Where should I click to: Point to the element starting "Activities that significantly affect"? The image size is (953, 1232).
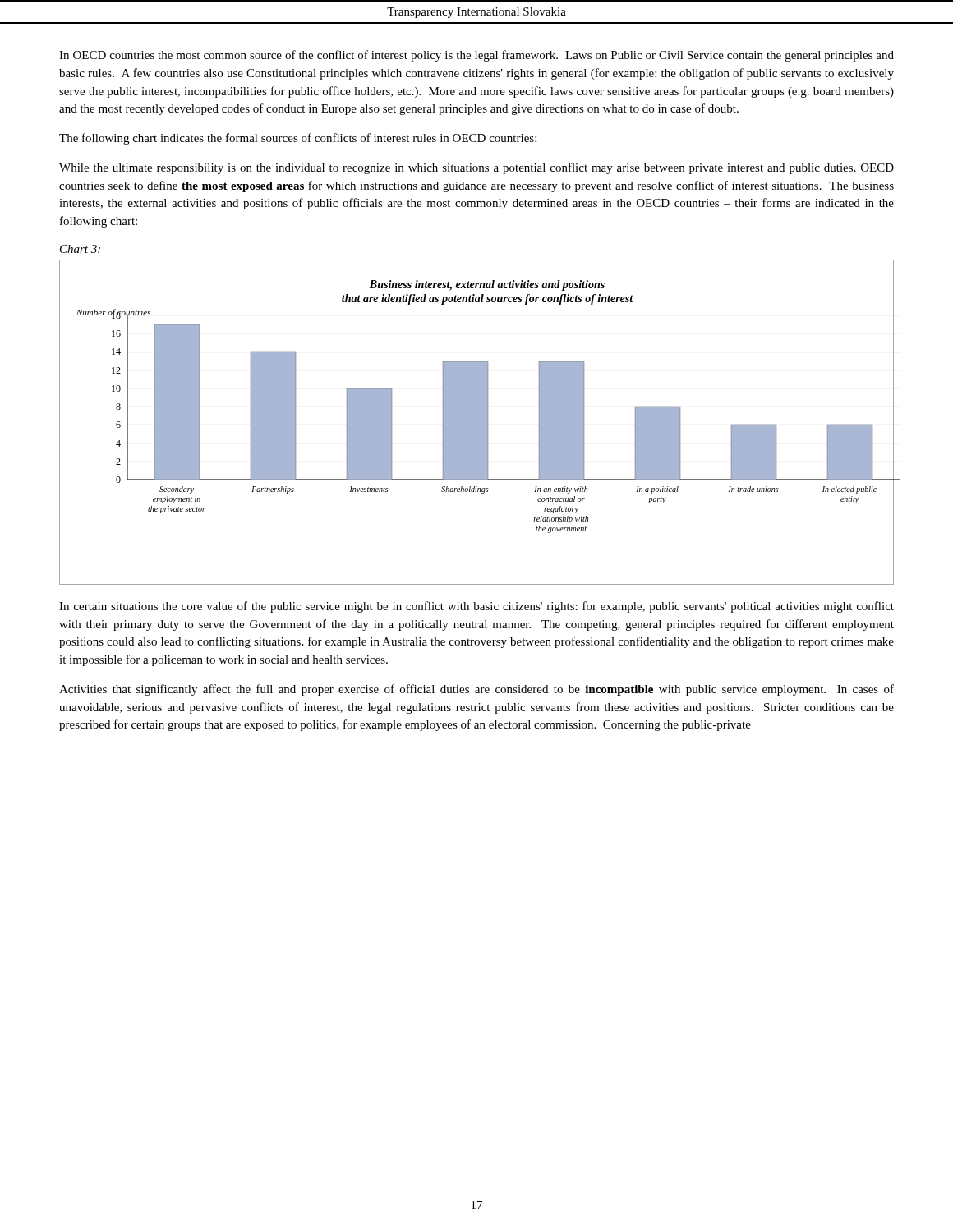point(476,707)
